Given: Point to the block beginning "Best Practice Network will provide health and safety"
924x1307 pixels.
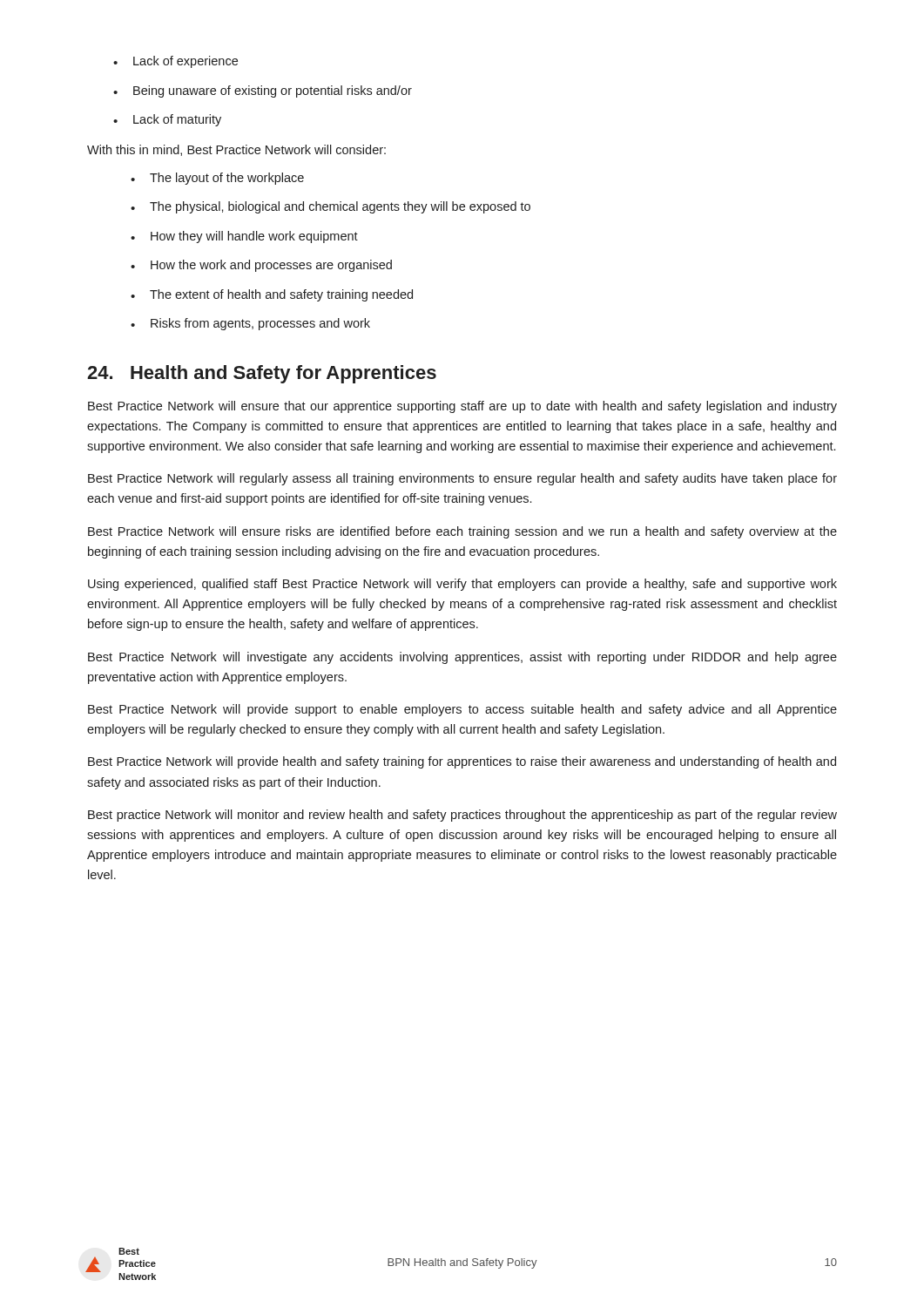Looking at the screenshot, I should [462, 772].
